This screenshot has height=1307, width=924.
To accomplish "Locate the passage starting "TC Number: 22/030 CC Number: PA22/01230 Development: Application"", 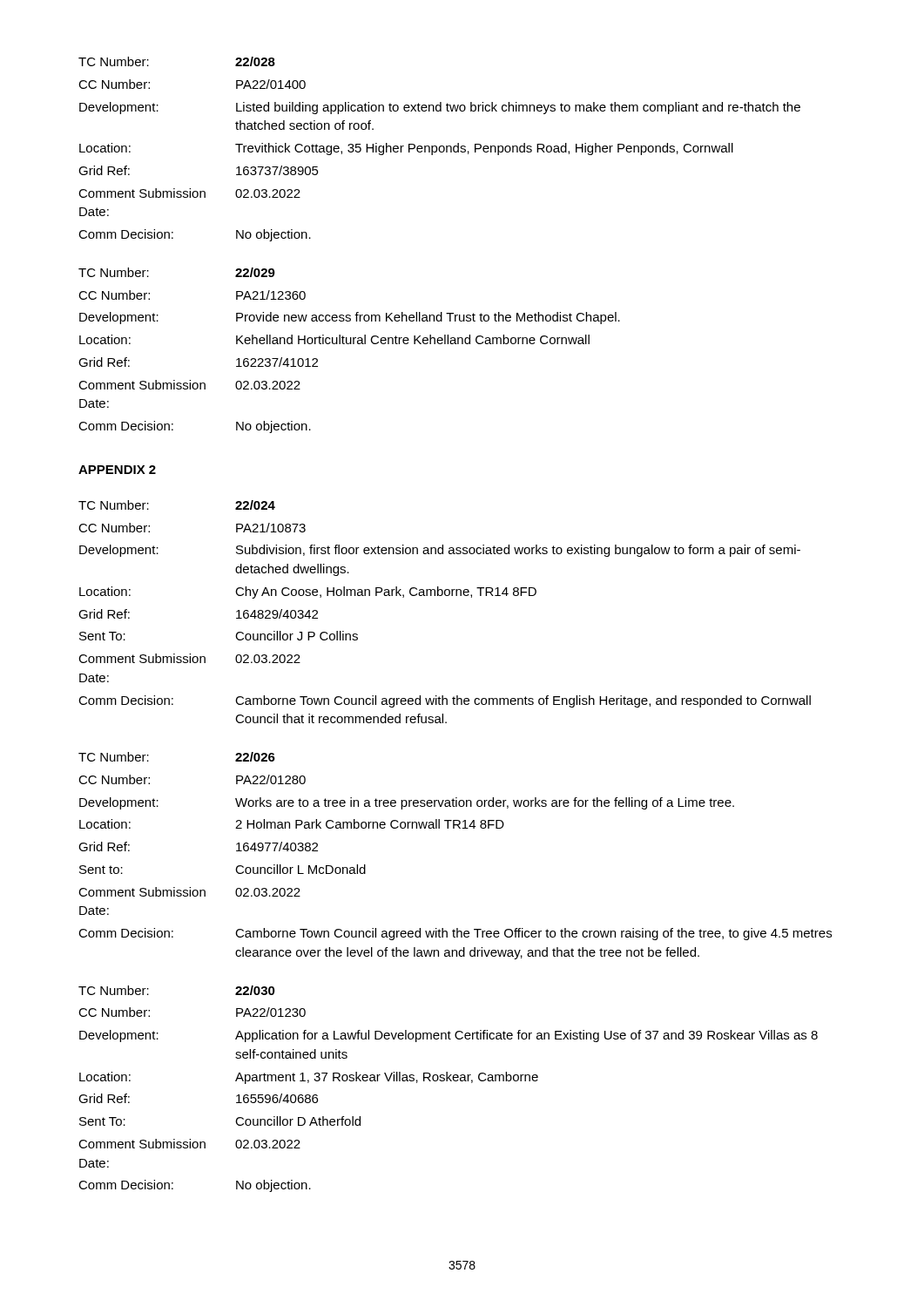I will [x=462, y=1088].
